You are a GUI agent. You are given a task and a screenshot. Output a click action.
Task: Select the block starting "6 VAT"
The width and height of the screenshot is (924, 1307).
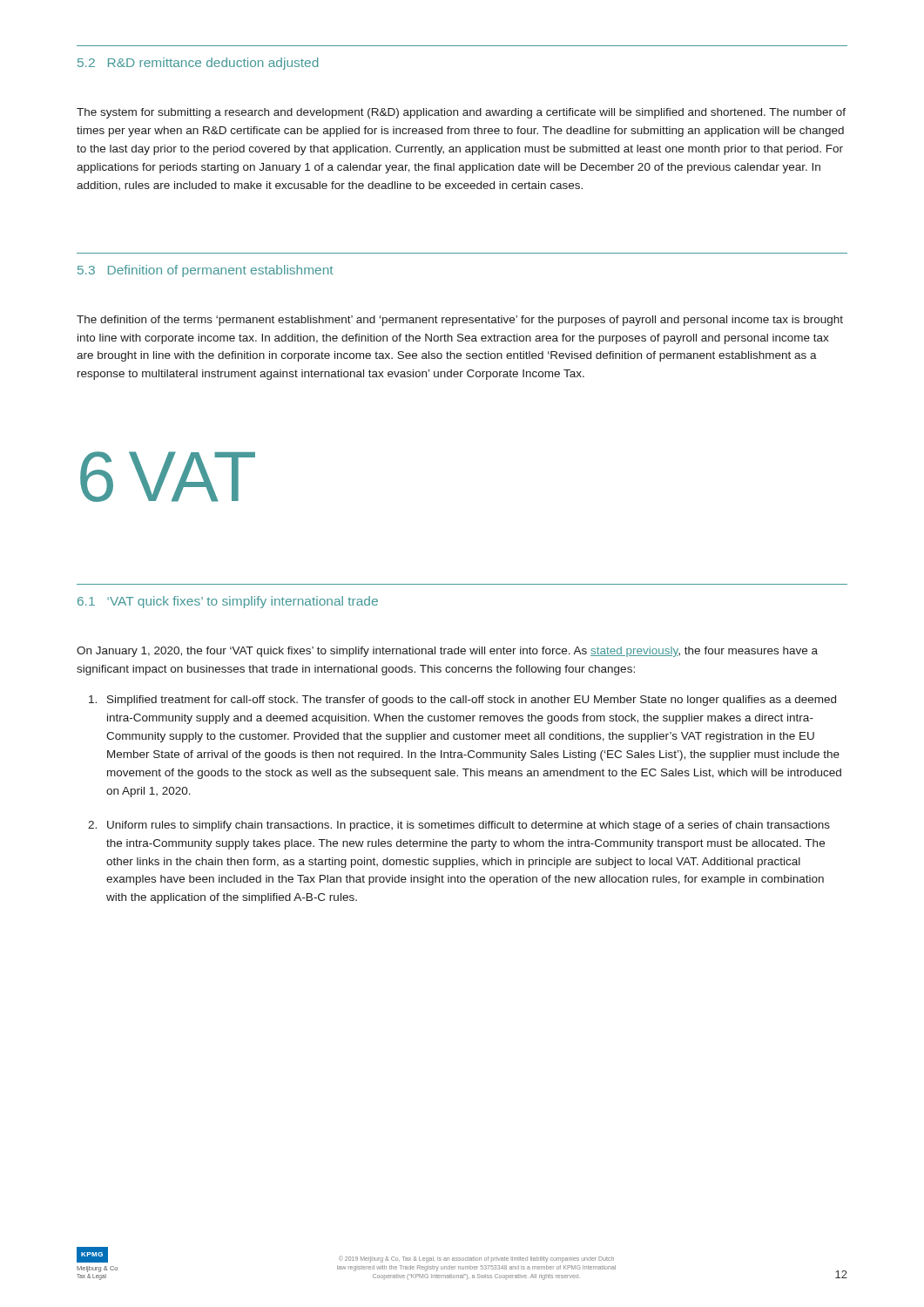tap(168, 477)
